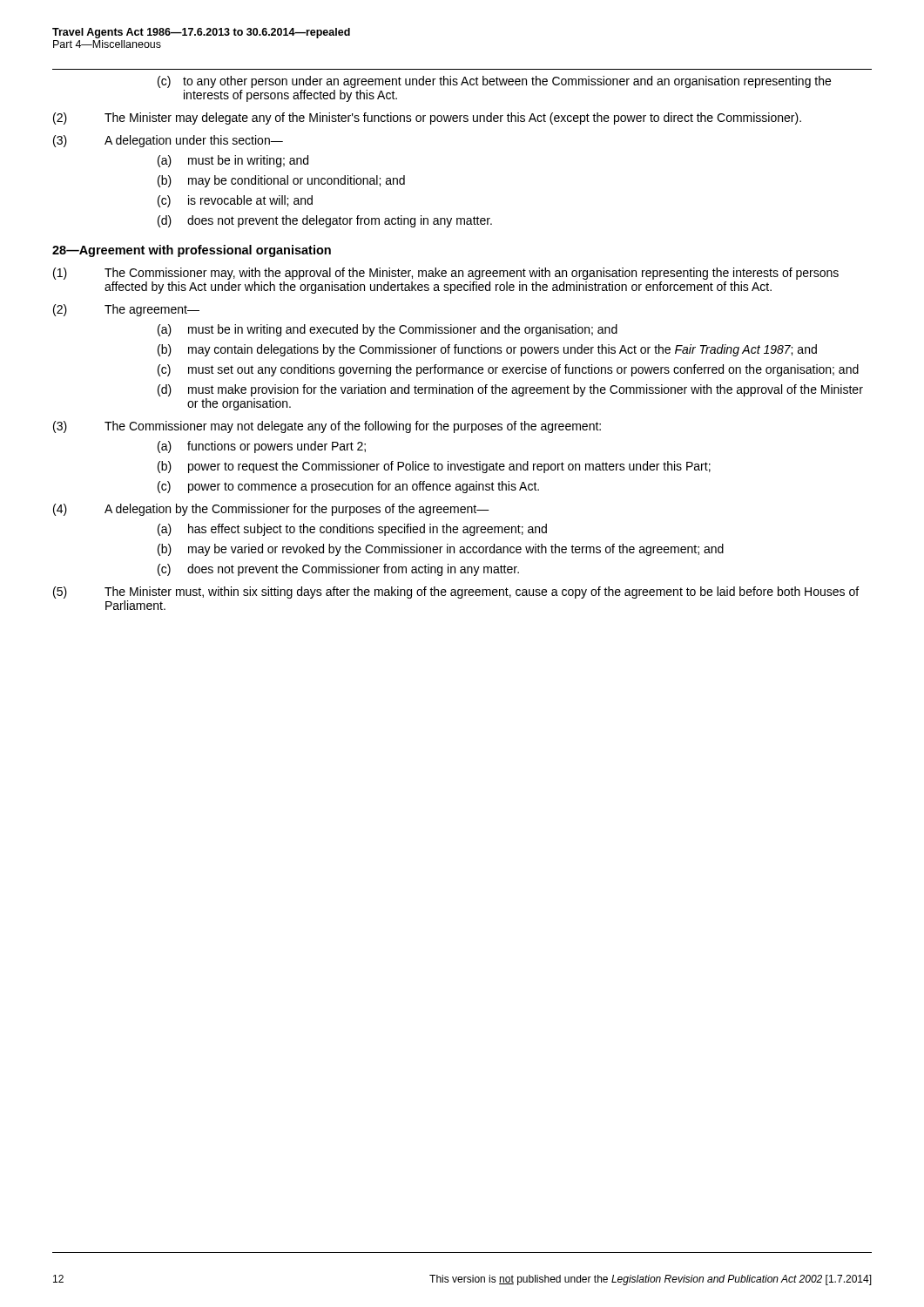This screenshot has height=1307, width=924.
Task: Navigate to the text block starting "(4) A delegation by the Commissioner for the"
Action: click(462, 509)
